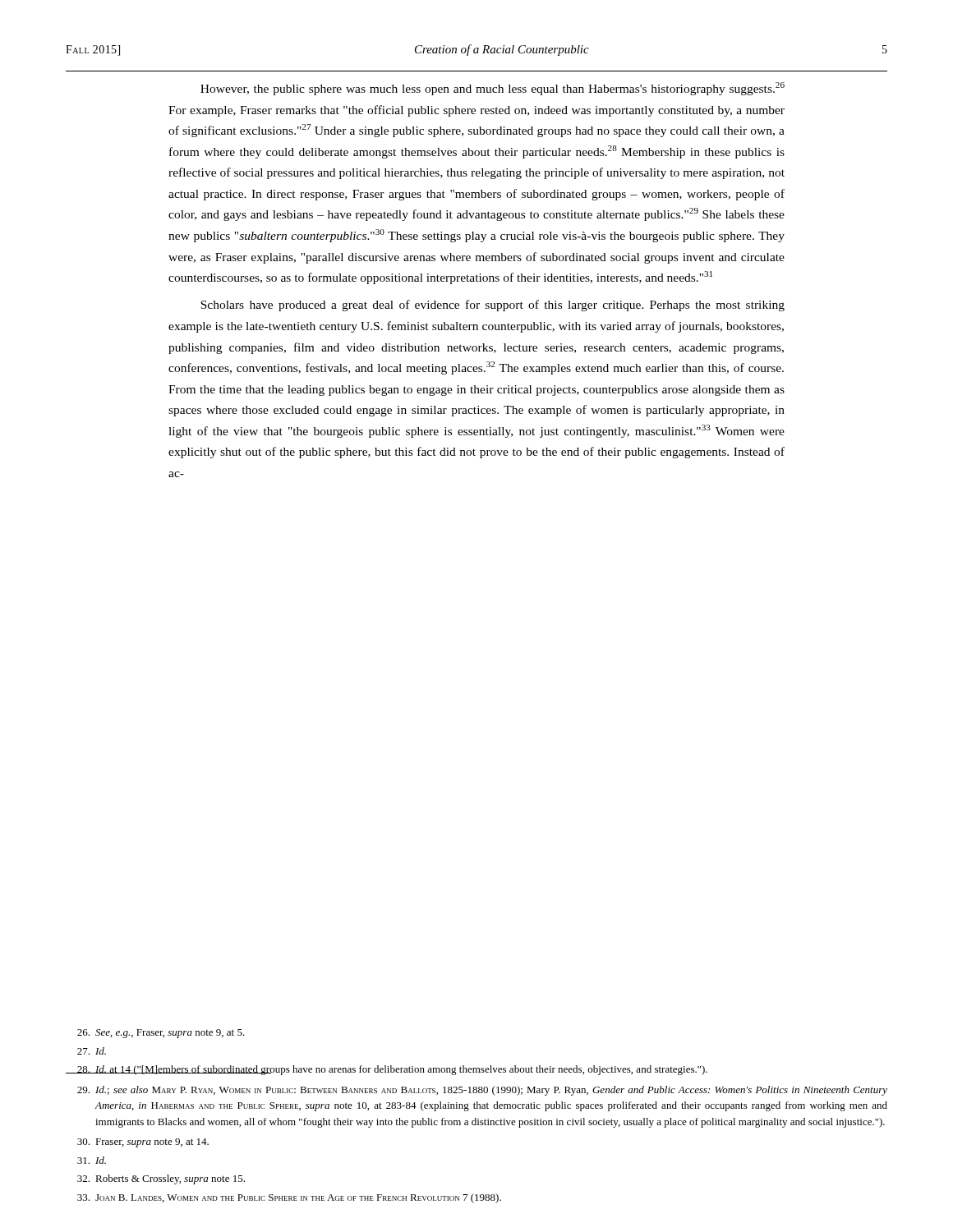
Task: Click where it says "Roberts & Crossley, supra note 15."
Action: 161,1179
